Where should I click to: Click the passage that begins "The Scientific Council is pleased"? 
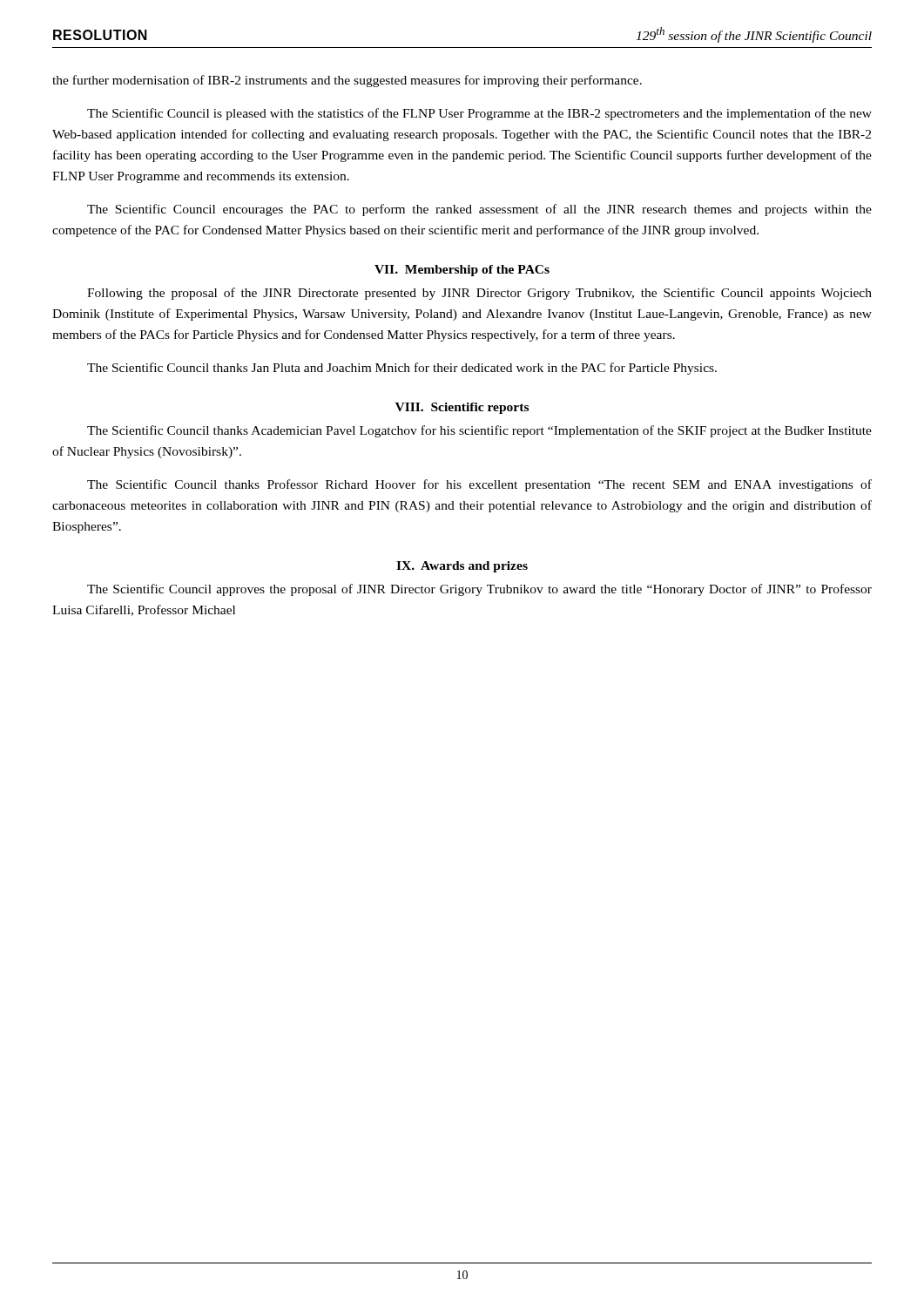tap(462, 145)
